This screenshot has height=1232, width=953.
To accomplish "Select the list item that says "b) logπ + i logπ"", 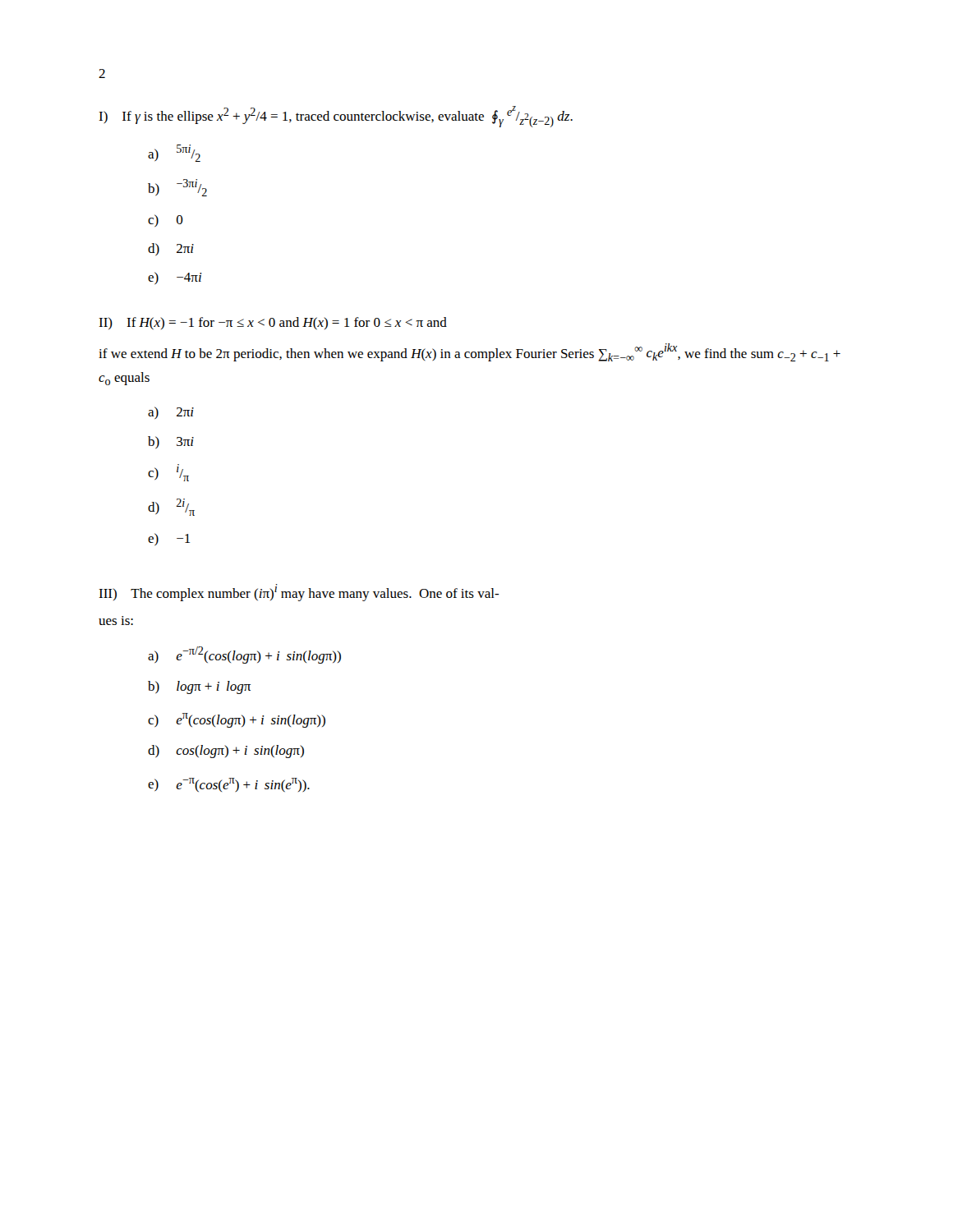I will [199, 687].
